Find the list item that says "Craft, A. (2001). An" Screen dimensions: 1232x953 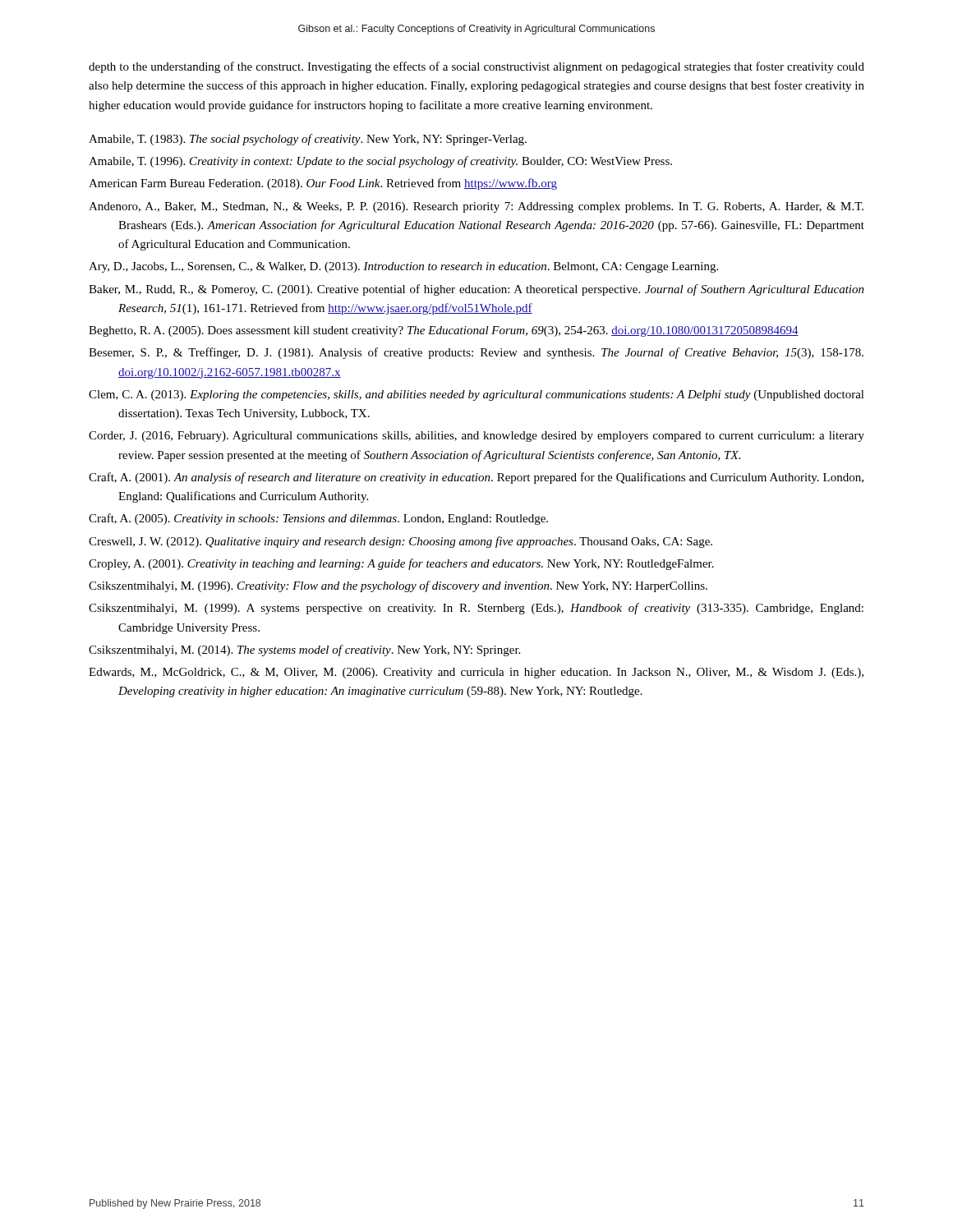tap(476, 487)
